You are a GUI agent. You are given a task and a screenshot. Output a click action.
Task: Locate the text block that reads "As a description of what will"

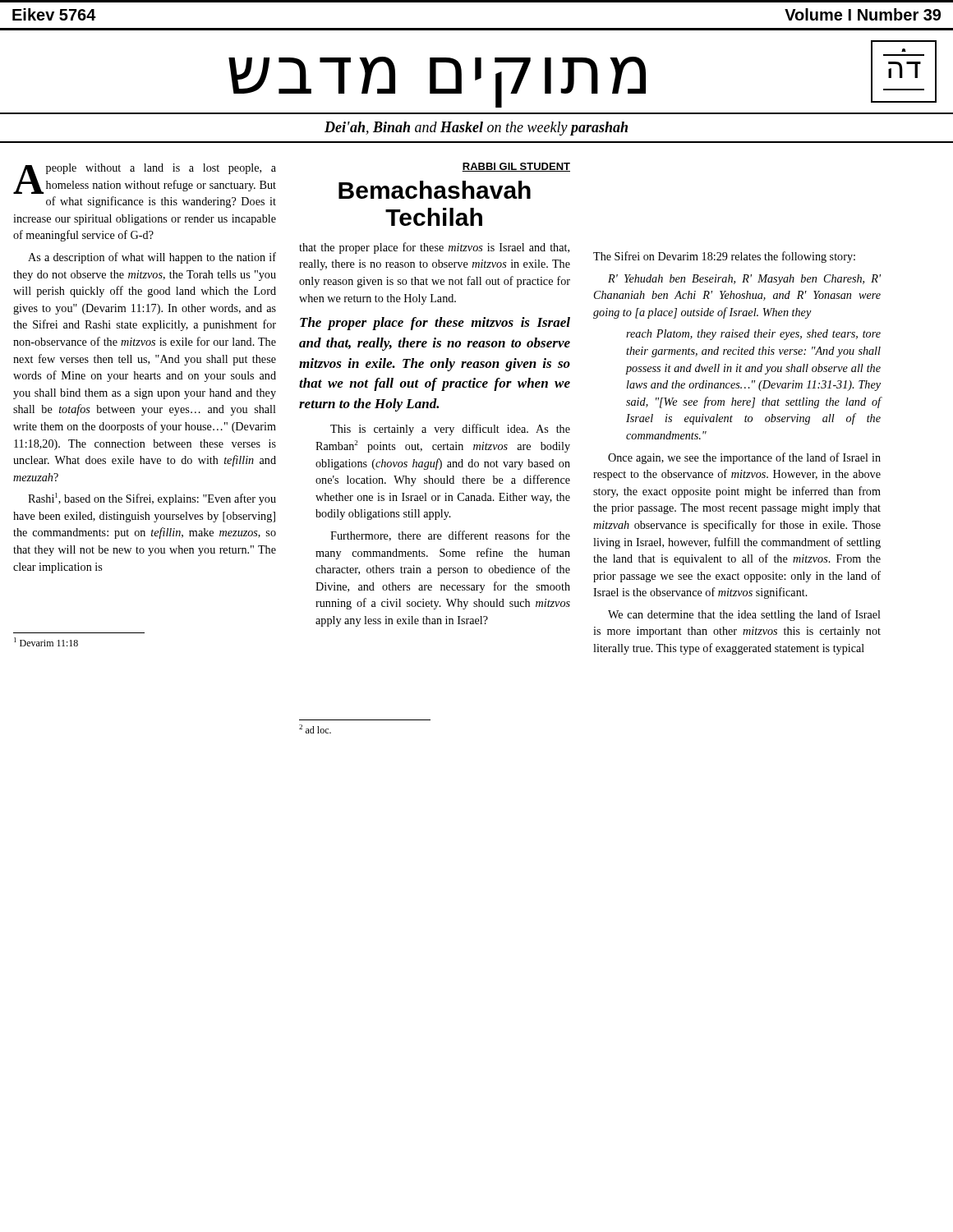coord(145,367)
